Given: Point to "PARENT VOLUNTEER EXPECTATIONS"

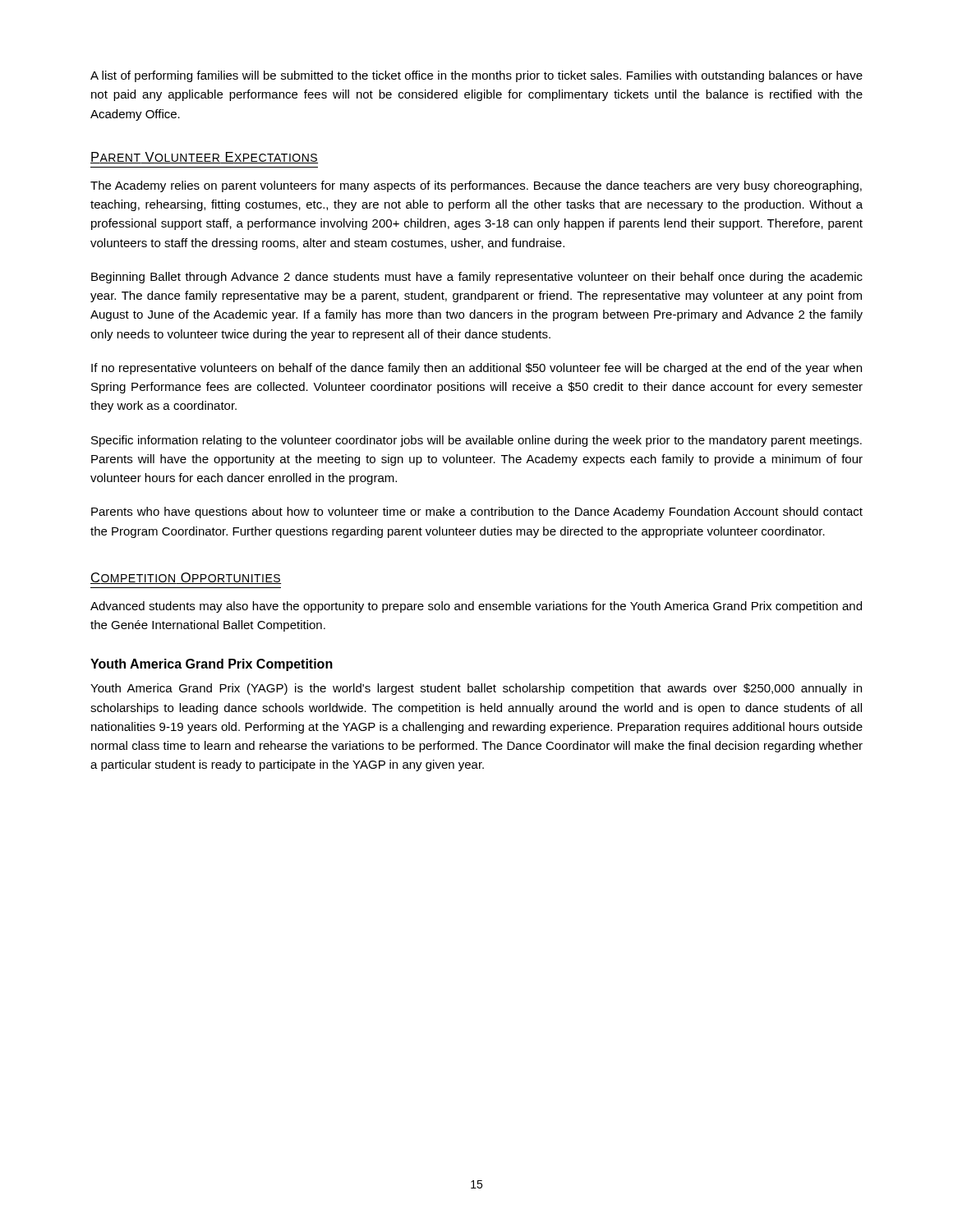Looking at the screenshot, I should tap(204, 157).
